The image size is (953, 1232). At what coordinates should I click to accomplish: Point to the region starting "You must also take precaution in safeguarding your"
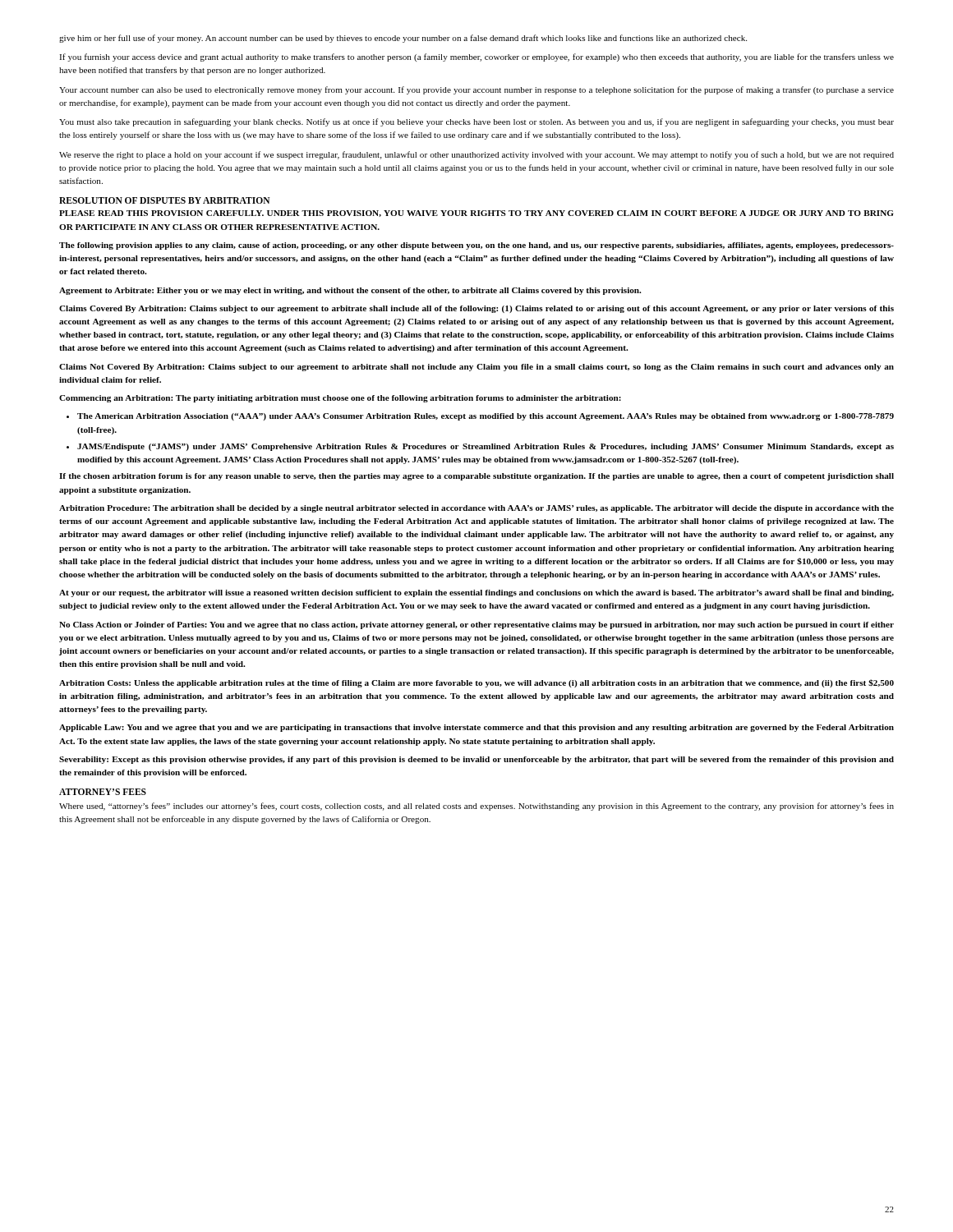pos(476,128)
